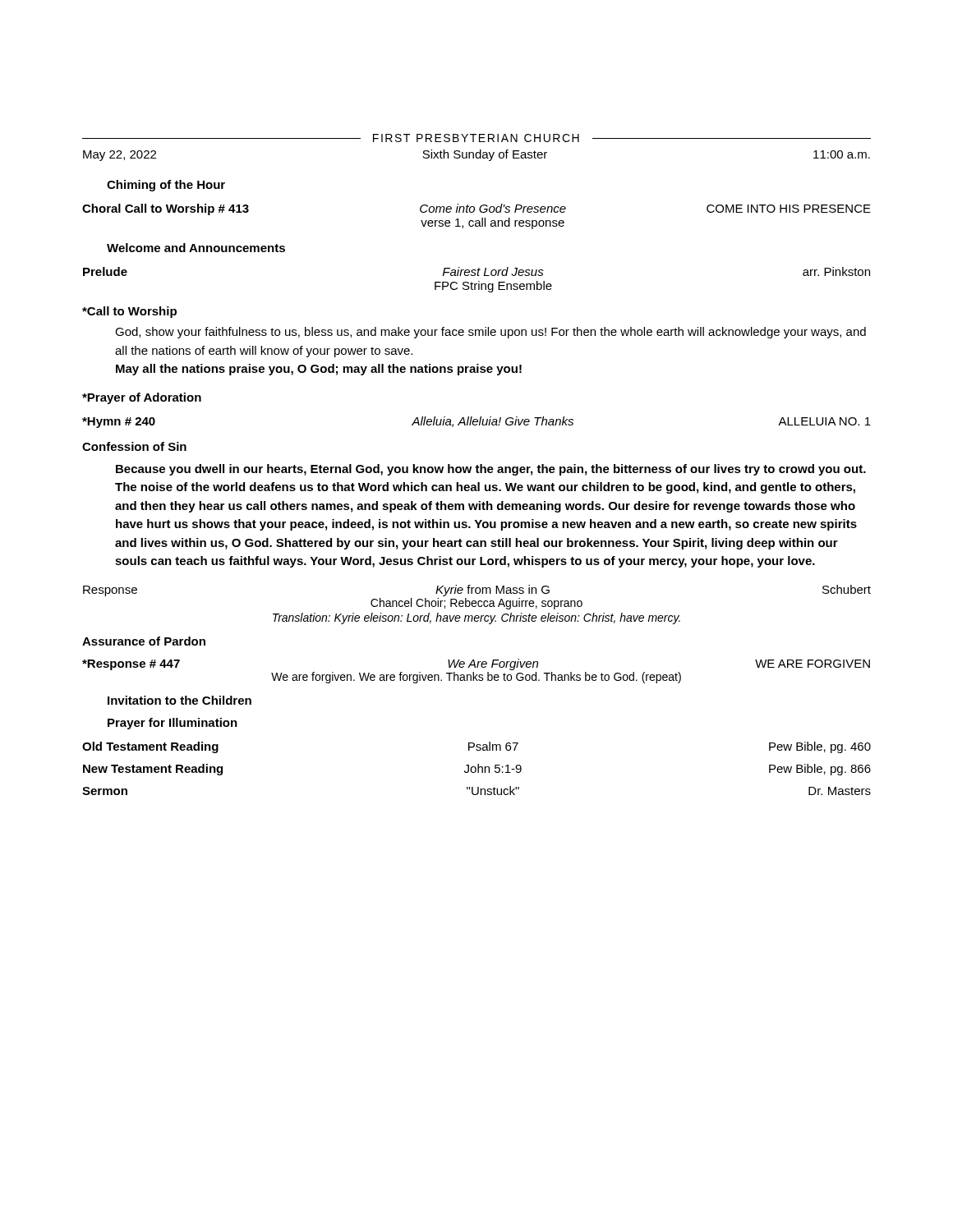This screenshot has height=1232, width=953.
Task: Where does it say "*Prayer of Adoration"?
Action: 142,397
